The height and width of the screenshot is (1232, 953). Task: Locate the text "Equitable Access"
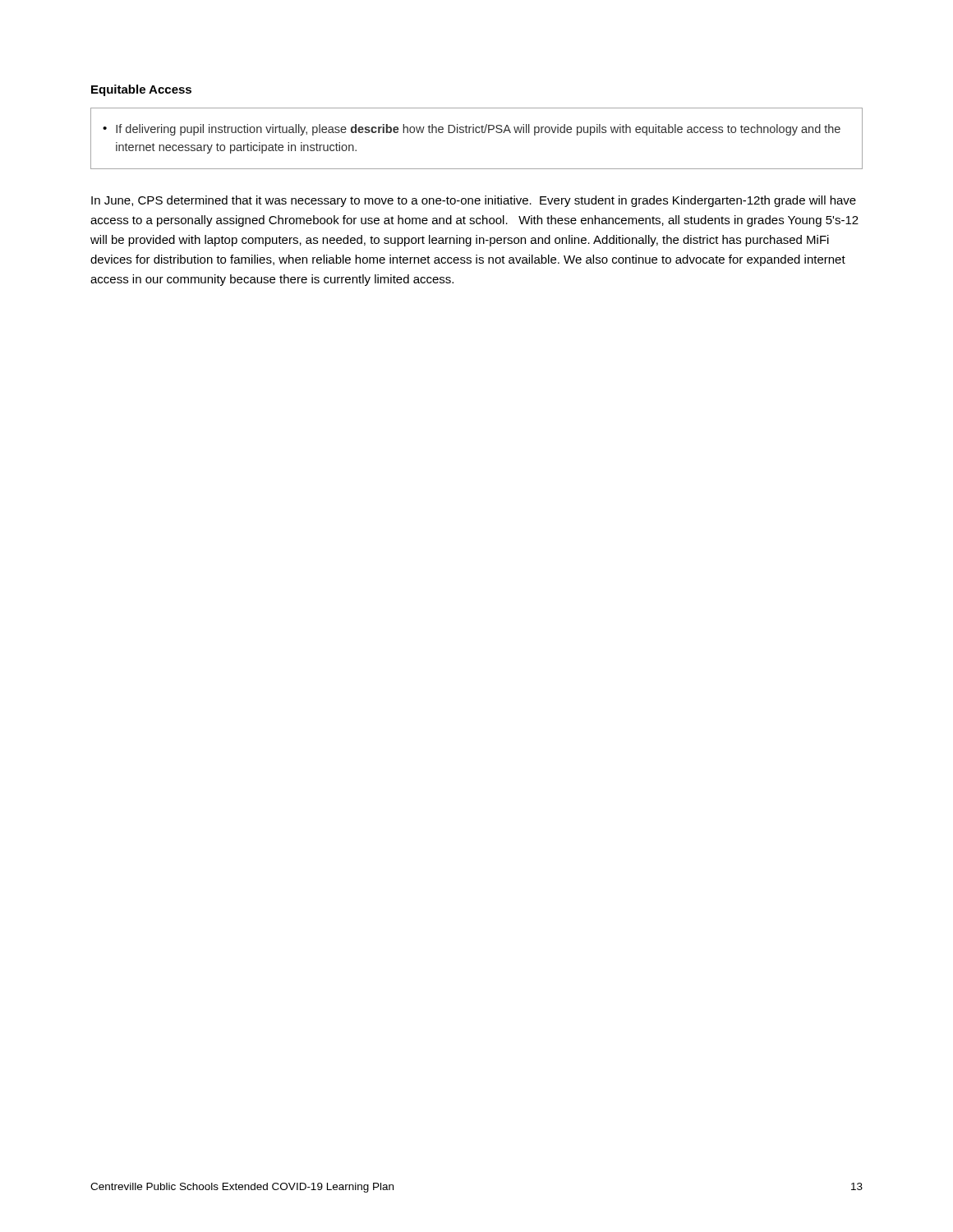[141, 89]
